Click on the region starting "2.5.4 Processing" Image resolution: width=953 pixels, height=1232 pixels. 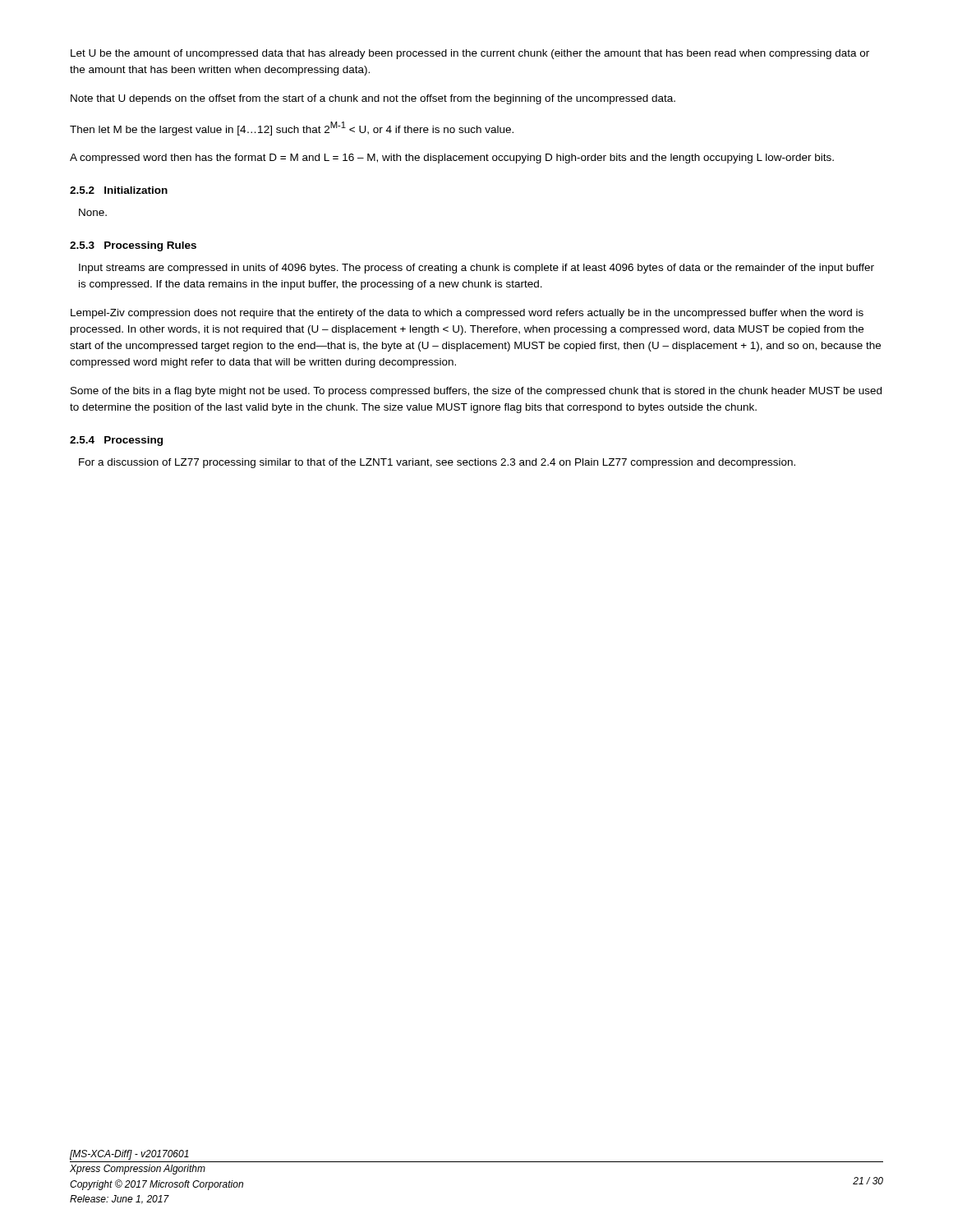pos(117,440)
